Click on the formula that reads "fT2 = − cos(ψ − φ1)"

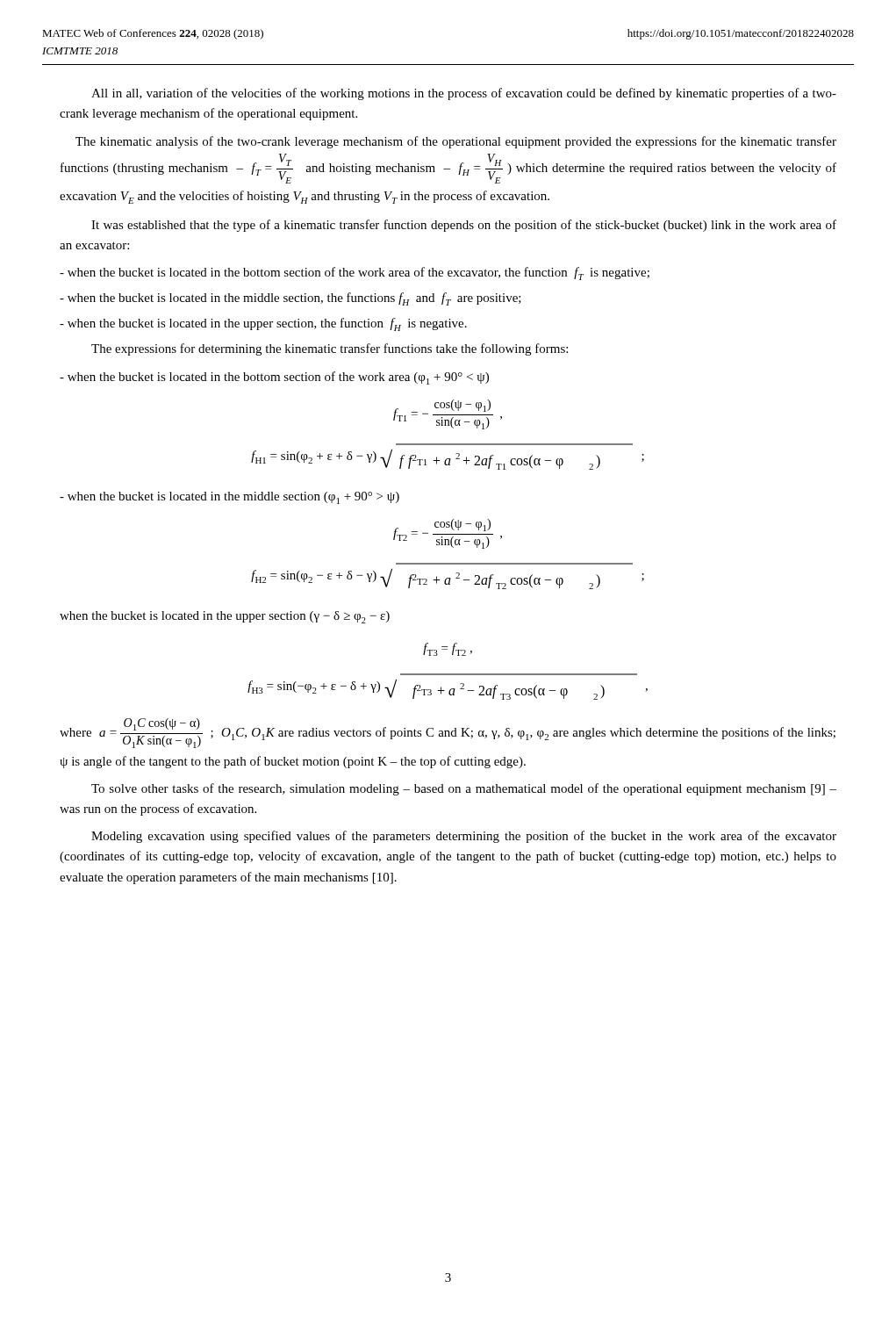[448, 534]
